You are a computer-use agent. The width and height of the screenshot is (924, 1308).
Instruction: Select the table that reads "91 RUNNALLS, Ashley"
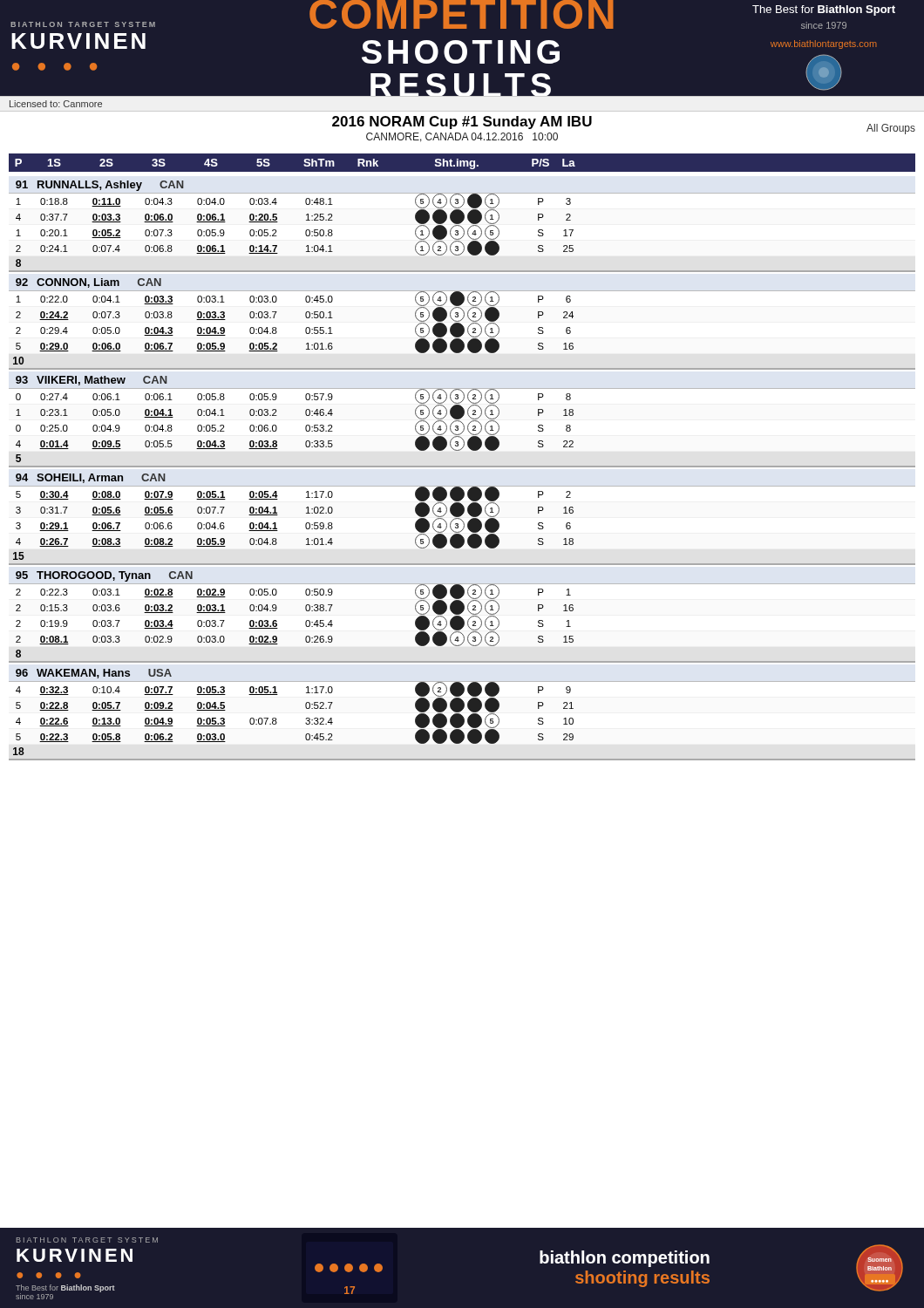[x=462, y=468]
